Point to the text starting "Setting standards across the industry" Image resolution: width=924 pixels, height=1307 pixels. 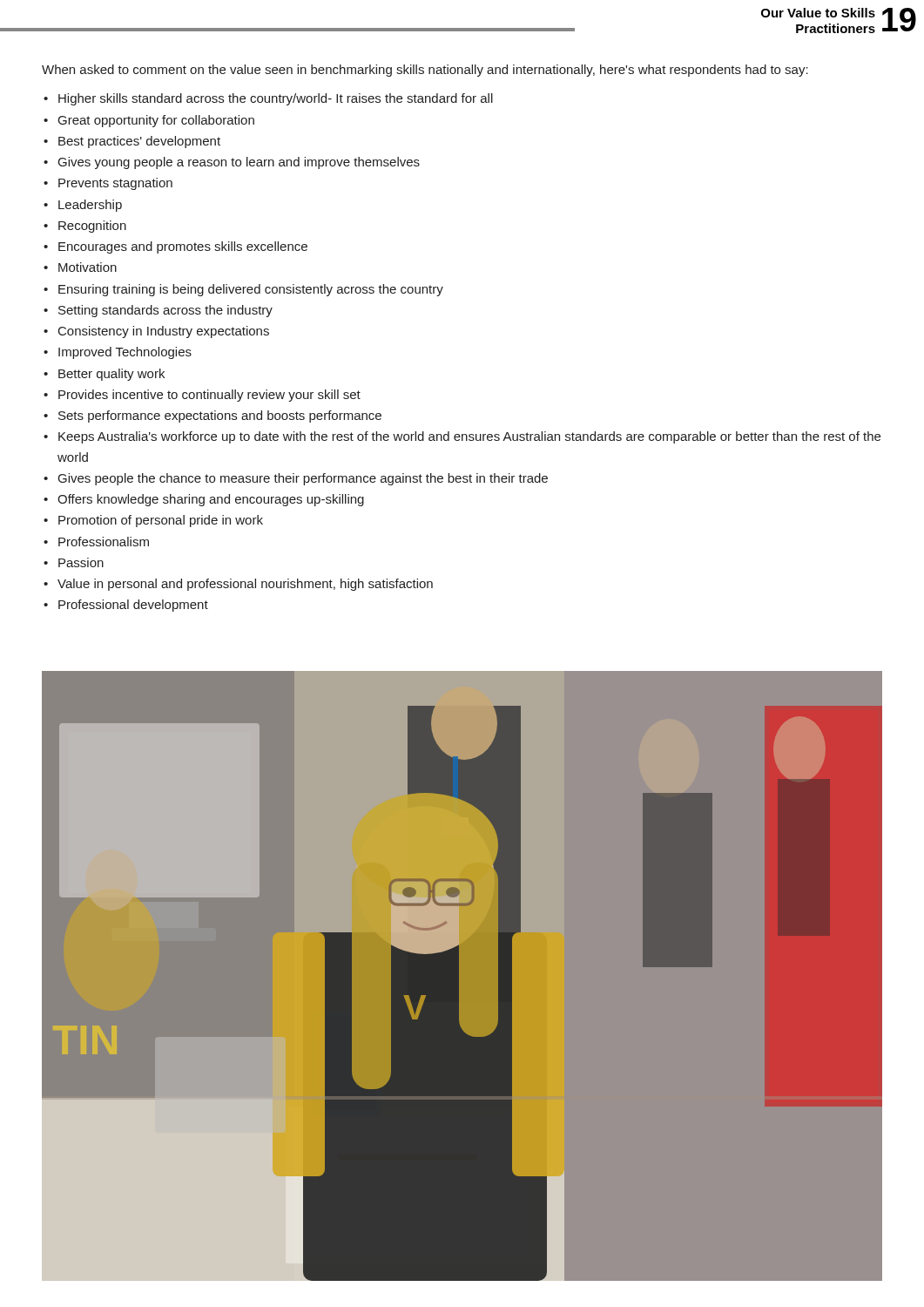click(x=158, y=311)
